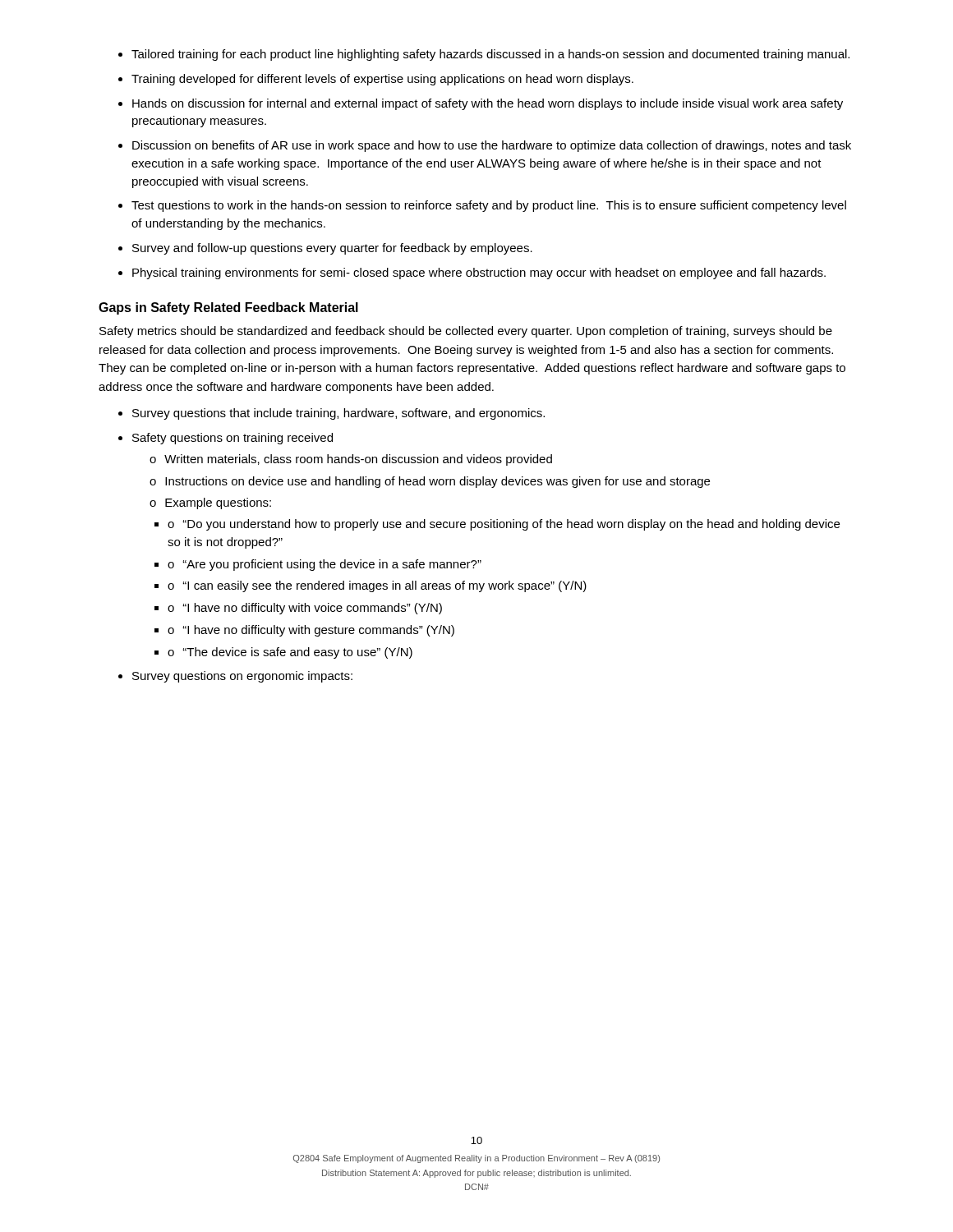The height and width of the screenshot is (1232, 953).
Task: Locate the region starting "Physical training environments for semi-"
Action: click(x=493, y=272)
